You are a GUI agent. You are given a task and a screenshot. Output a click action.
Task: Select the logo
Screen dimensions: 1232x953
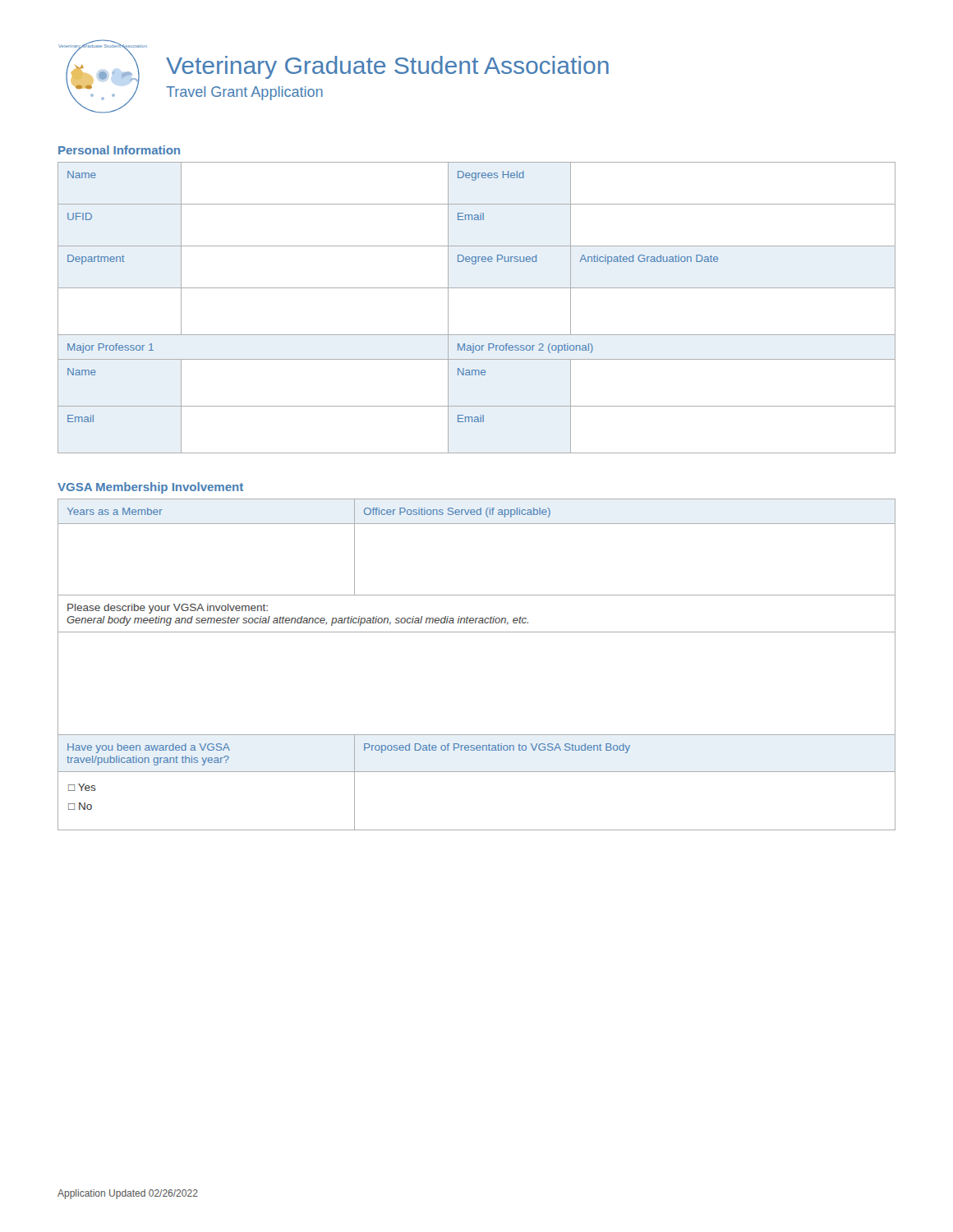476,76
